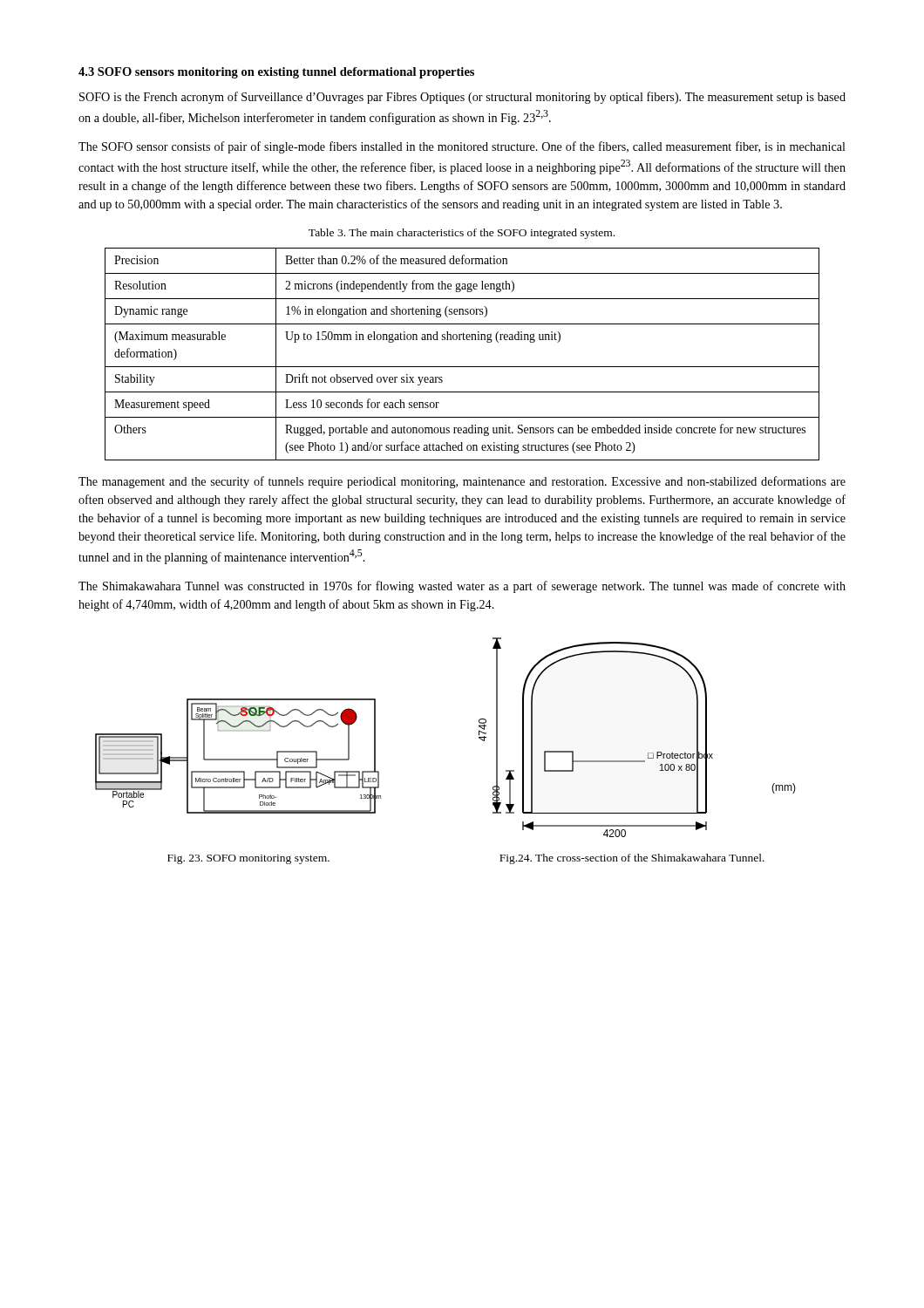Select the table that reads "Less 10 seconds for each"
Screen dimensions: 1308x924
click(462, 354)
